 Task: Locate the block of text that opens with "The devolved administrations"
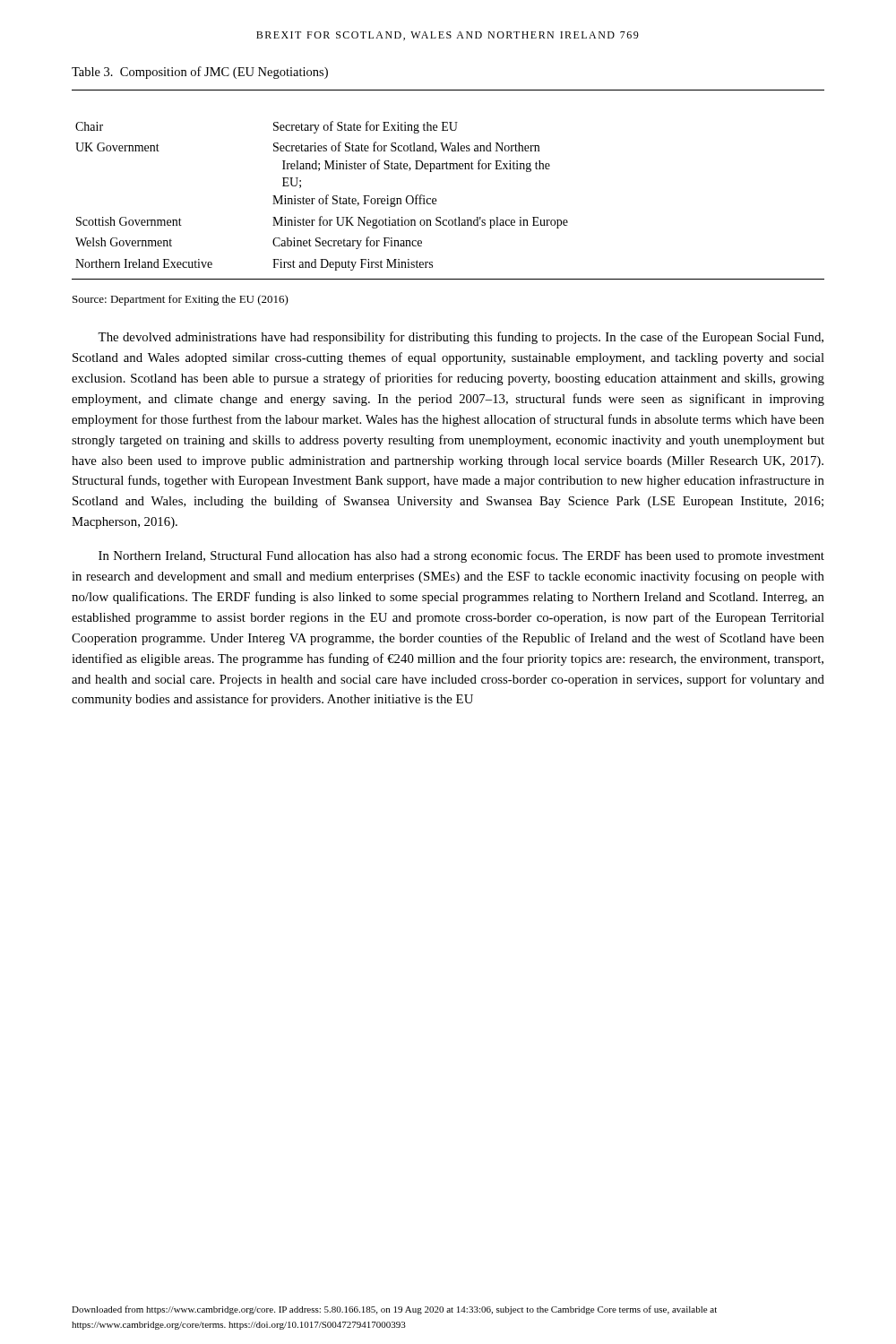[x=448, y=519]
